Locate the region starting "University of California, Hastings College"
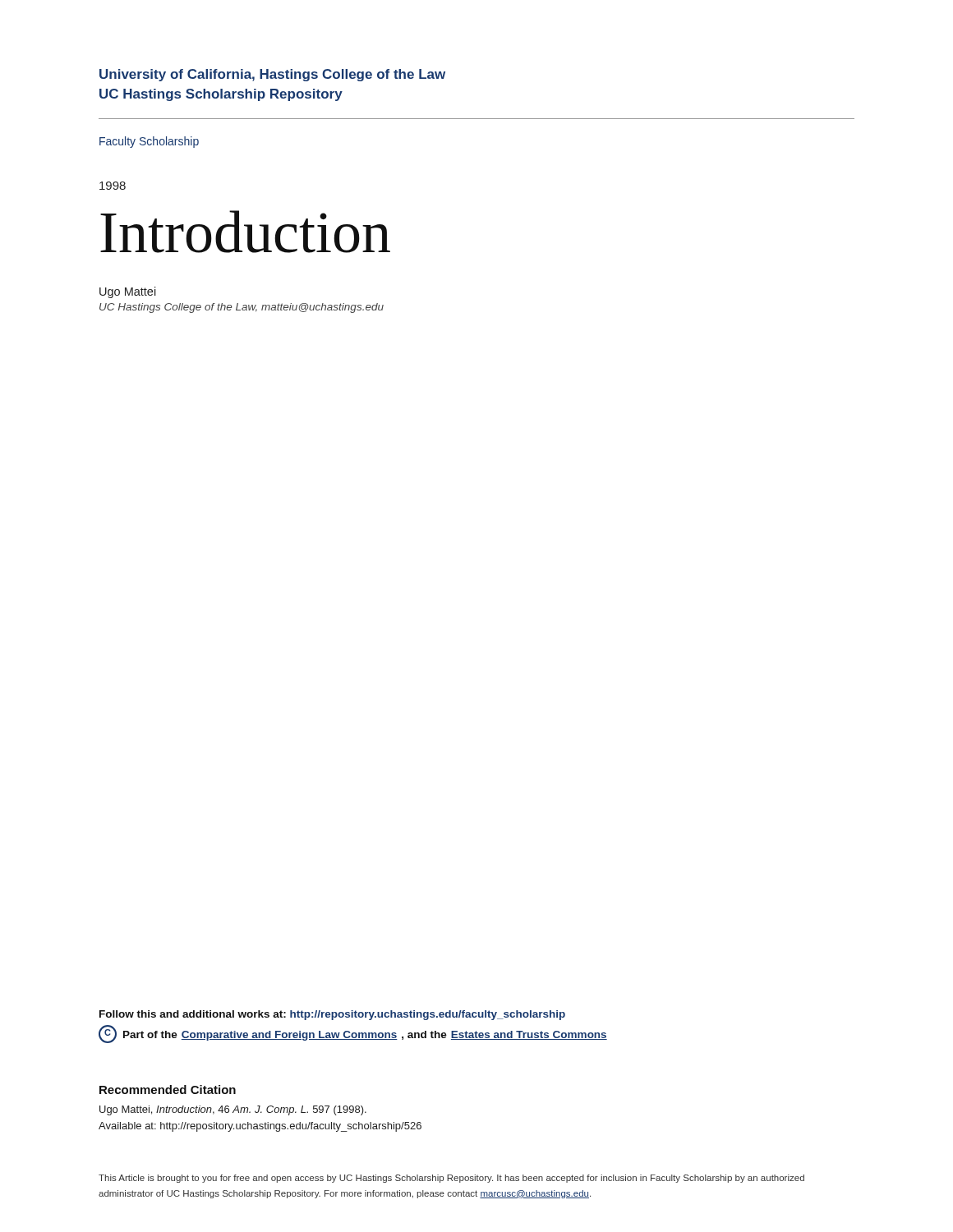Screen dimensions: 1232x953 coord(272,75)
